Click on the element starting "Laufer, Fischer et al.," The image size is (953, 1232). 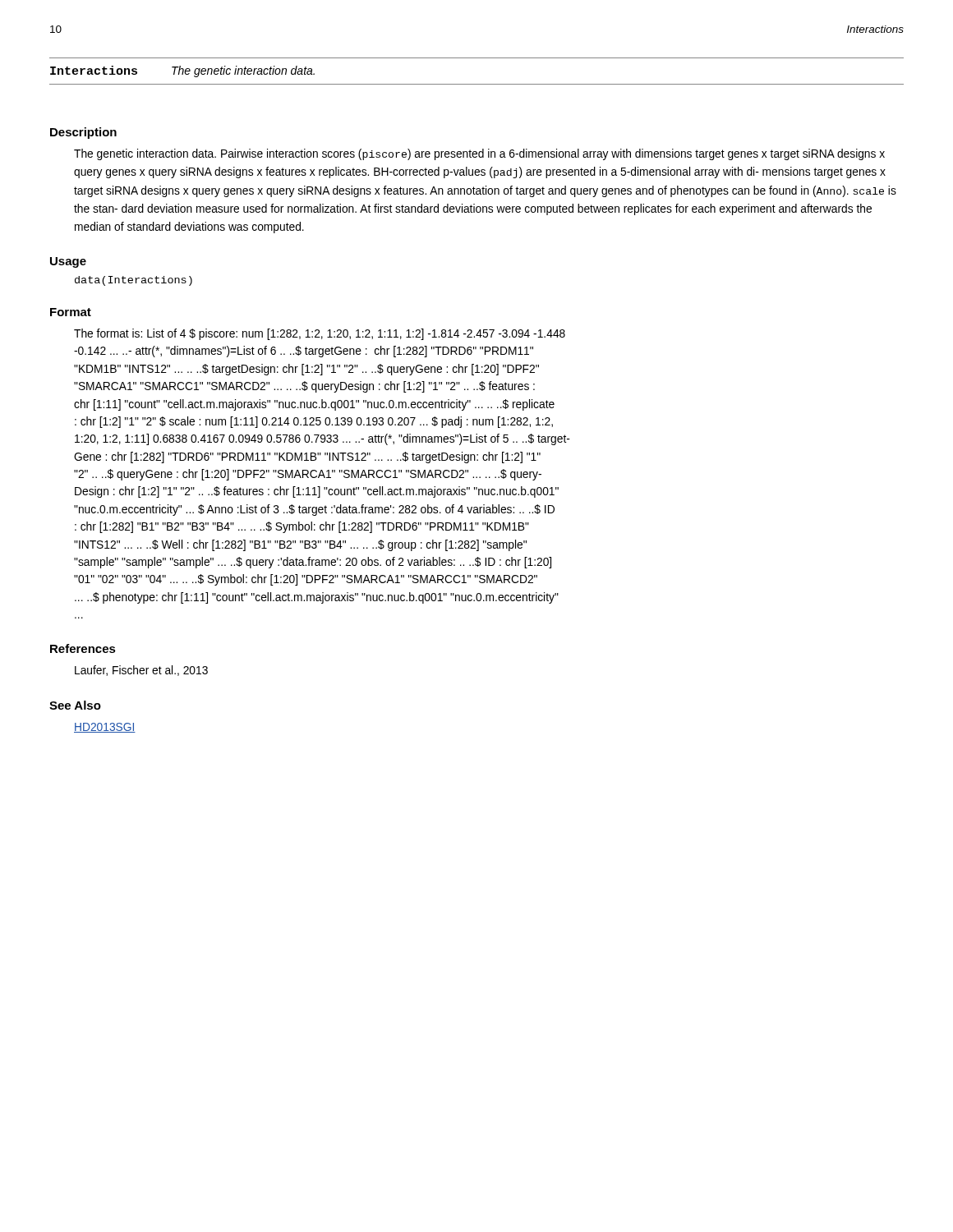click(x=141, y=671)
